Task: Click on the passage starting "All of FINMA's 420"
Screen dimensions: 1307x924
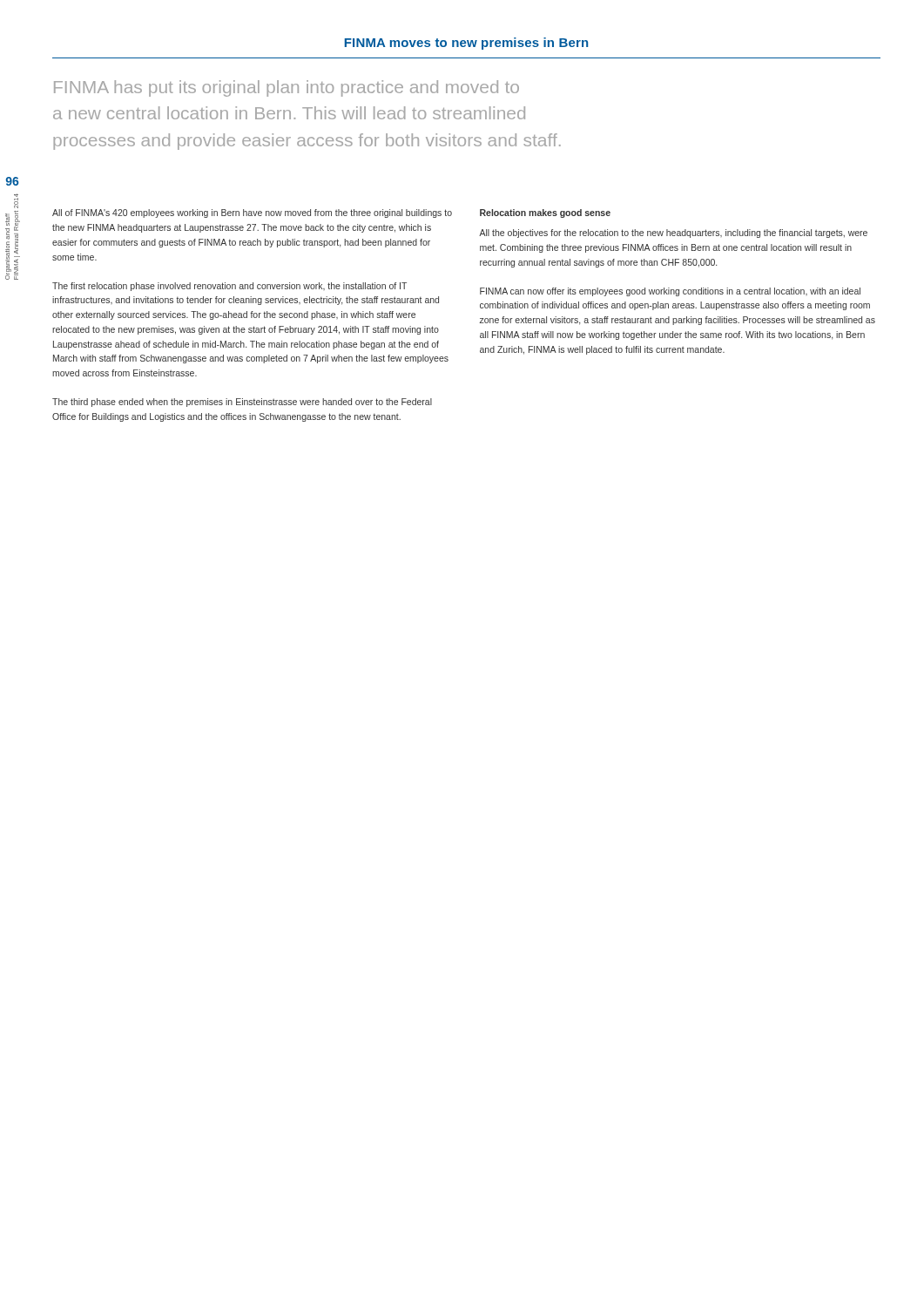Action: pyautogui.click(x=252, y=235)
